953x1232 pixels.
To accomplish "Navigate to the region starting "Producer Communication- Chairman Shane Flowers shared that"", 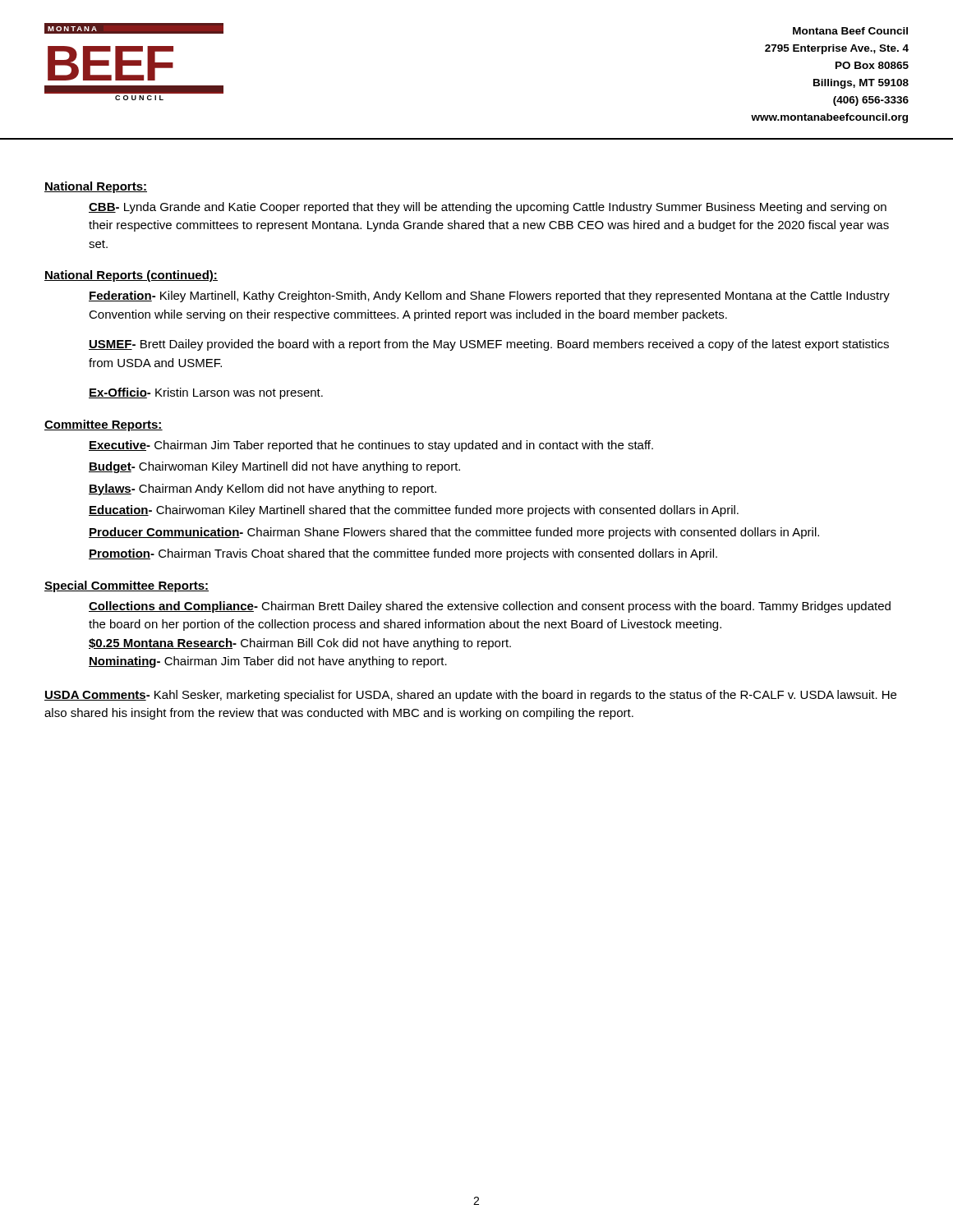I will point(454,531).
